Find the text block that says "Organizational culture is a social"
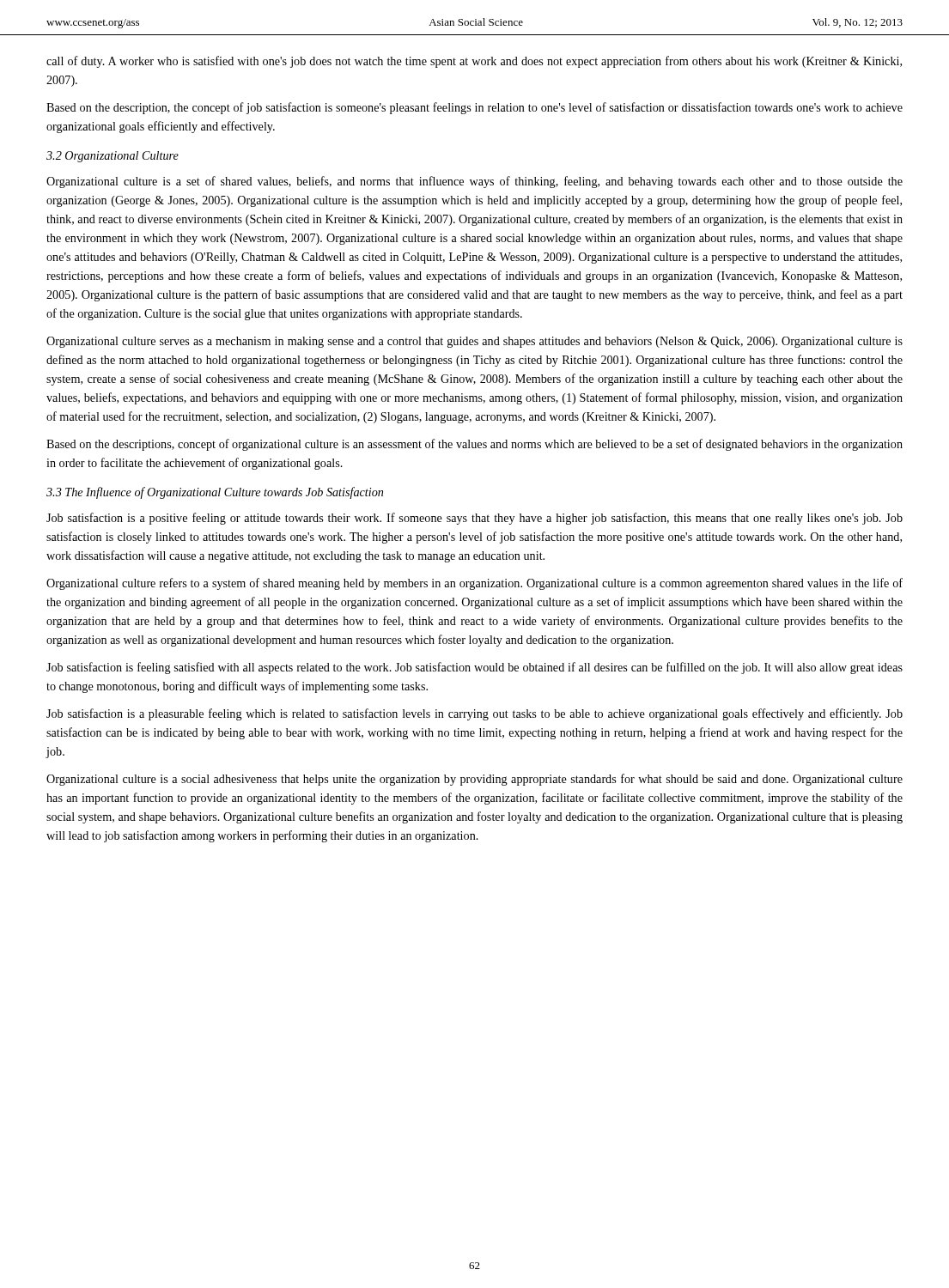 (474, 807)
